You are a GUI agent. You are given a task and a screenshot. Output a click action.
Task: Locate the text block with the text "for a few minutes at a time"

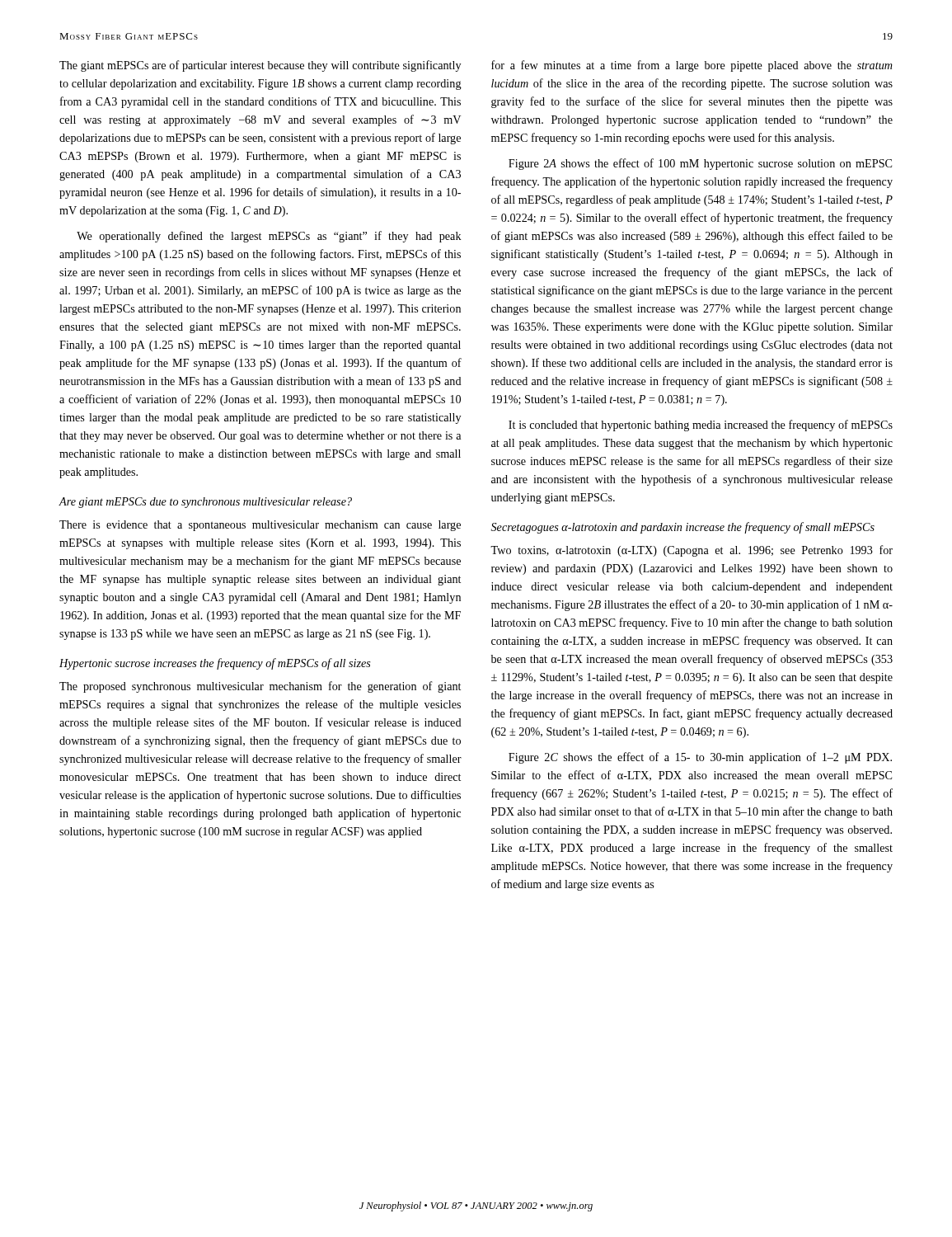[692, 101]
